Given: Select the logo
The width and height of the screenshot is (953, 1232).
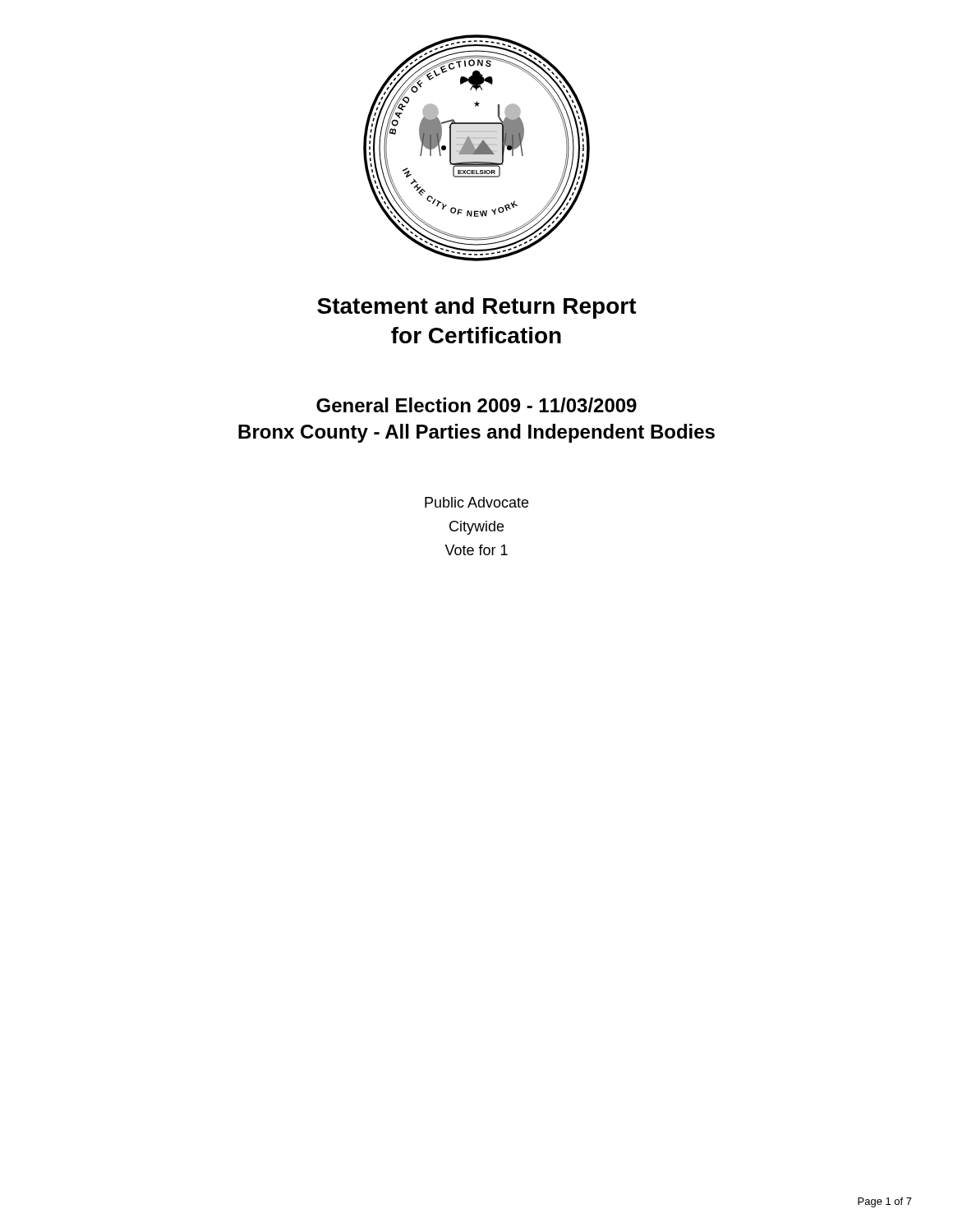Looking at the screenshot, I should click(x=476, y=148).
